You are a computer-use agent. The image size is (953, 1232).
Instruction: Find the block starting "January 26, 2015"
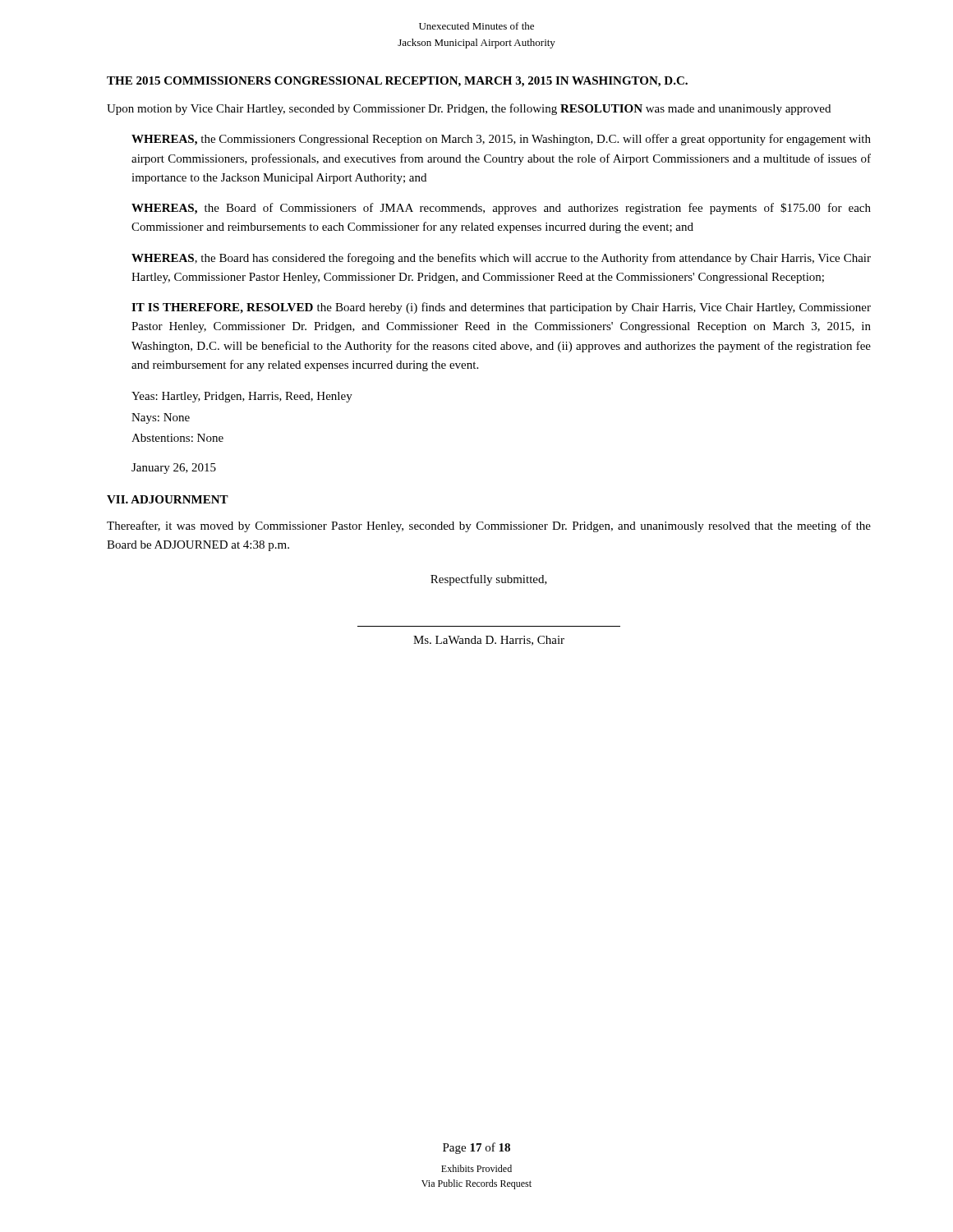click(x=174, y=467)
